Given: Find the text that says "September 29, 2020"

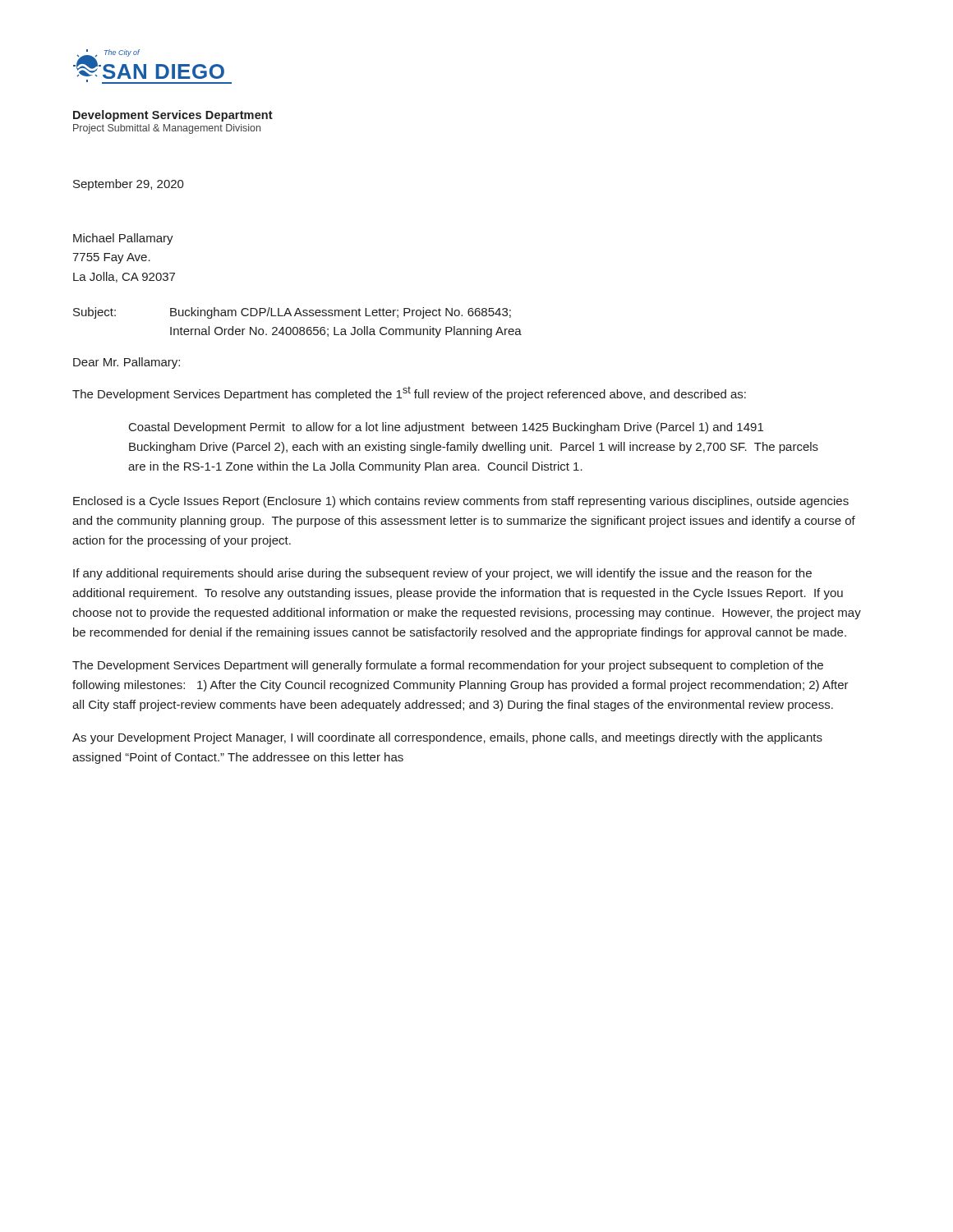Looking at the screenshot, I should [128, 184].
